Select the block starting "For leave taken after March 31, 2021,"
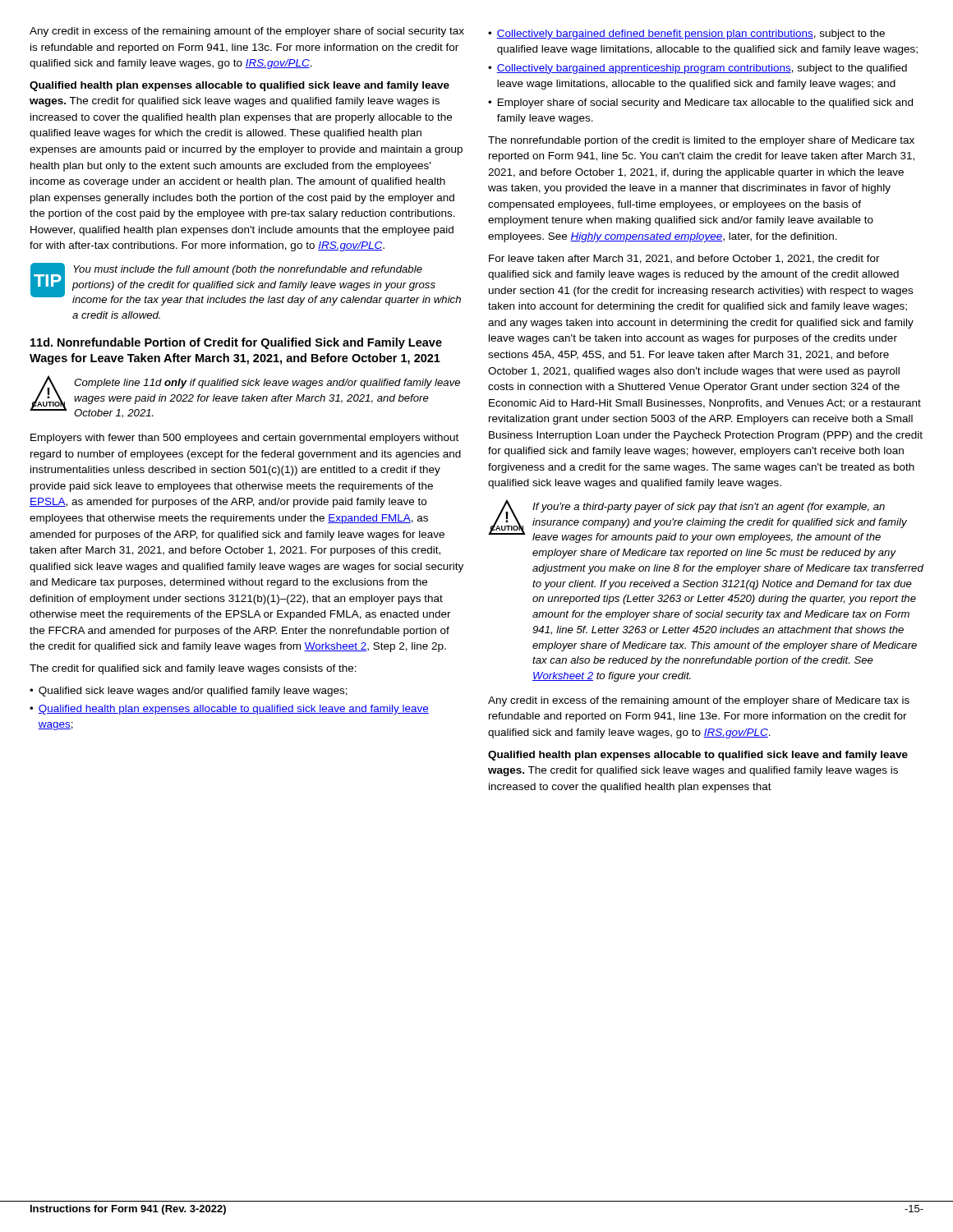This screenshot has height=1232, width=953. click(706, 371)
